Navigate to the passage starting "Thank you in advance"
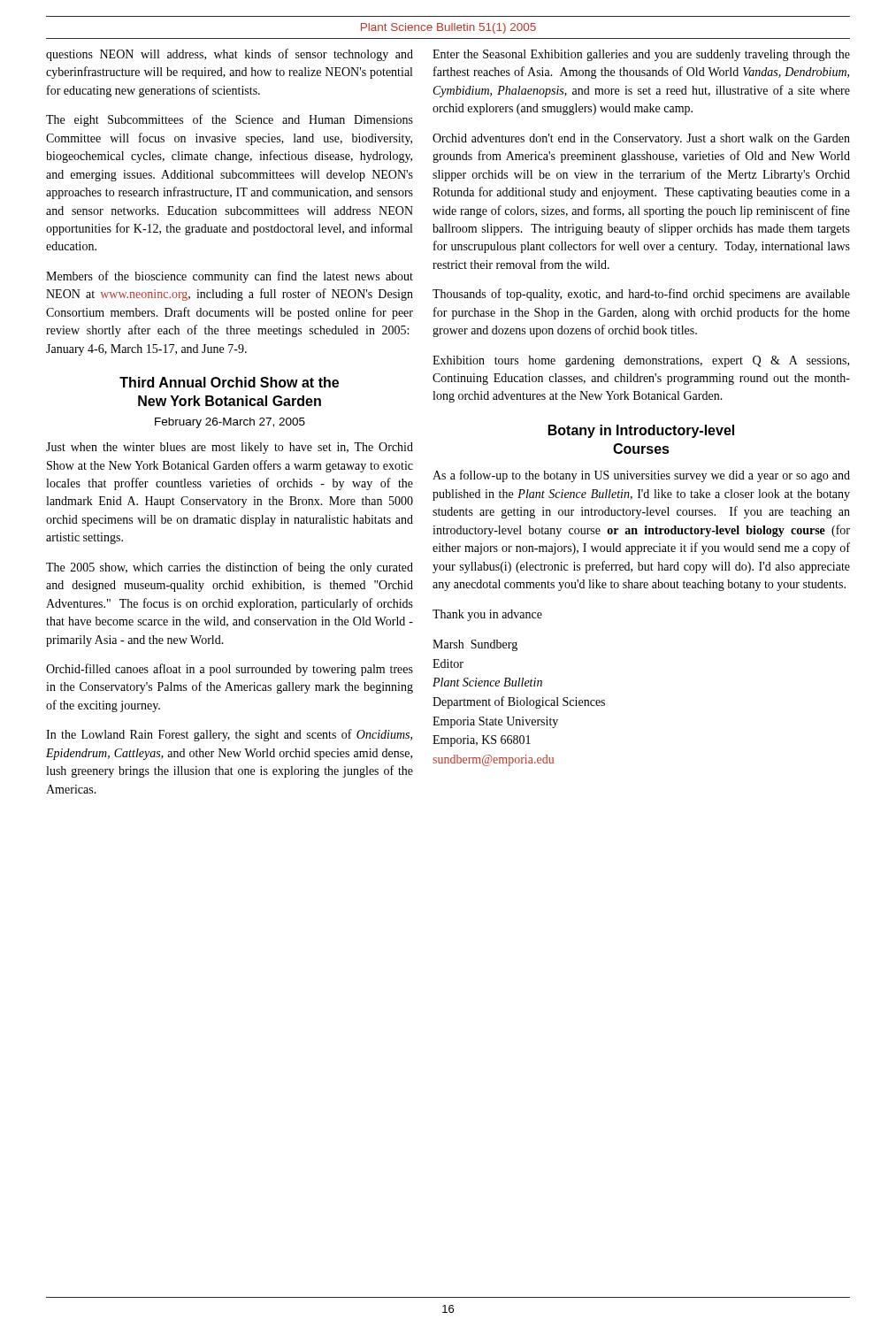 tap(487, 614)
